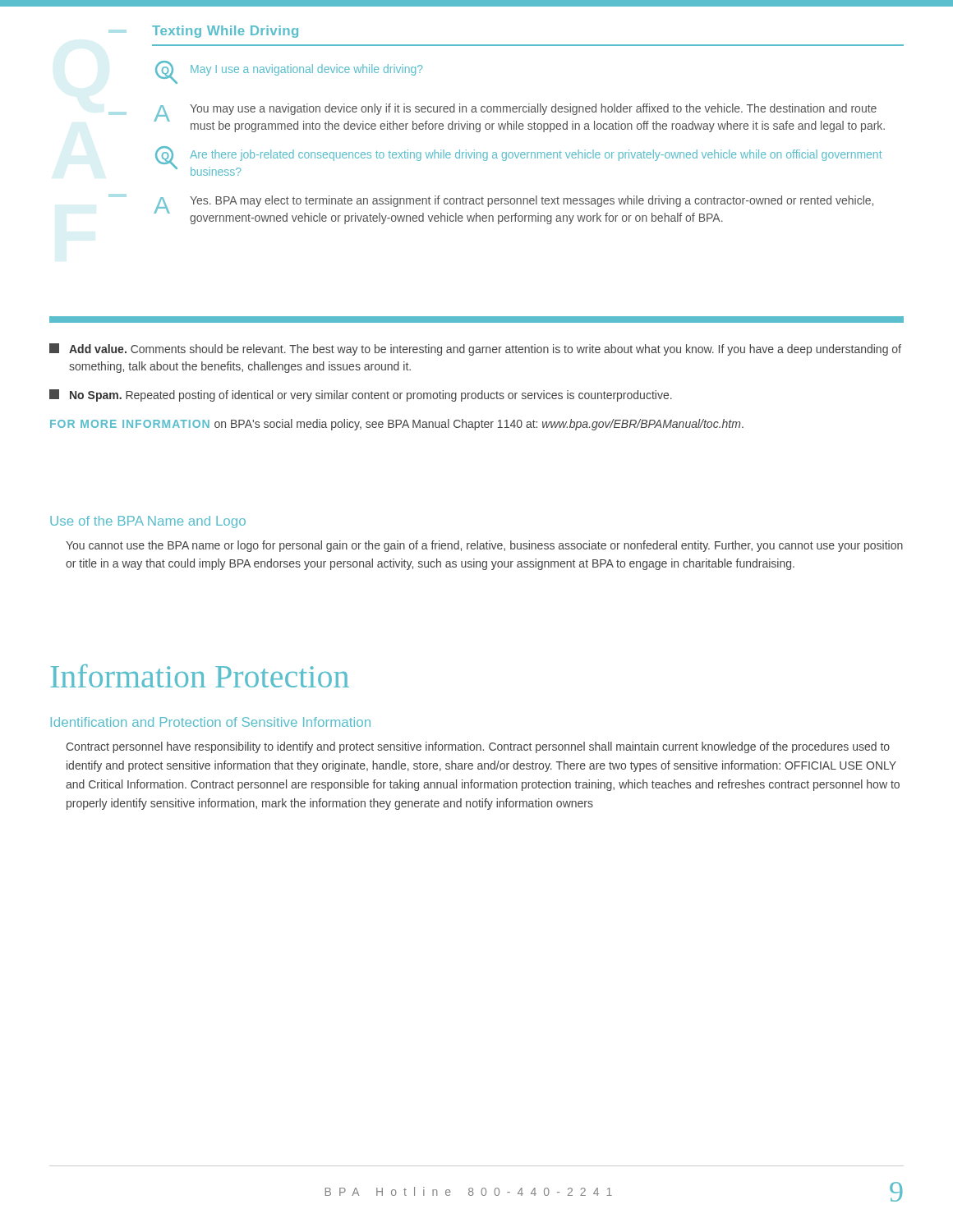Viewport: 953px width, 1232px height.
Task: Point to the block beginning "Contract personnel have responsibility to identify"
Action: 483,775
